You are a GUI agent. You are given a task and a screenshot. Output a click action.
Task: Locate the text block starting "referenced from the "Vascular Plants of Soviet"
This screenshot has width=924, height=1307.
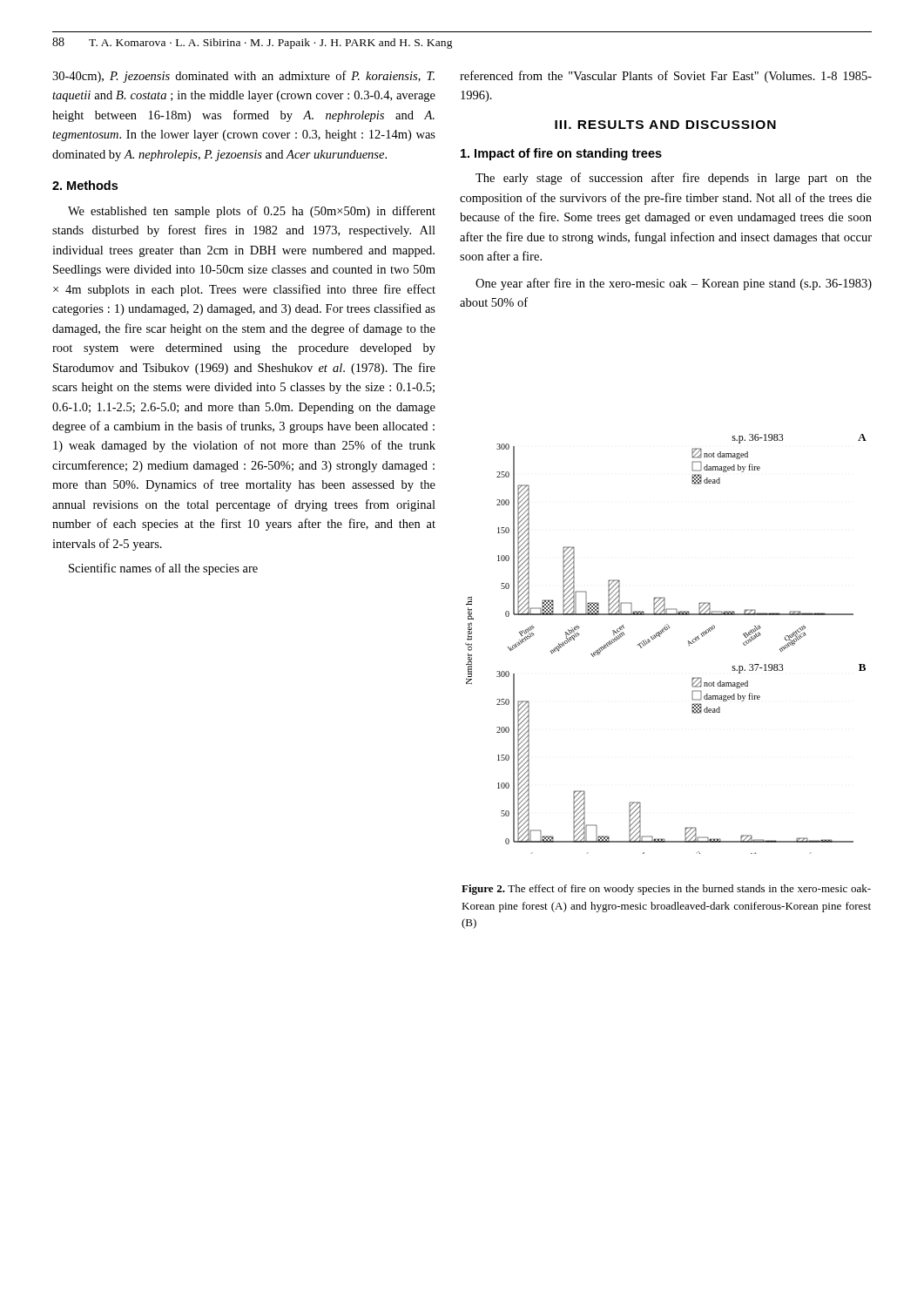point(666,86)
